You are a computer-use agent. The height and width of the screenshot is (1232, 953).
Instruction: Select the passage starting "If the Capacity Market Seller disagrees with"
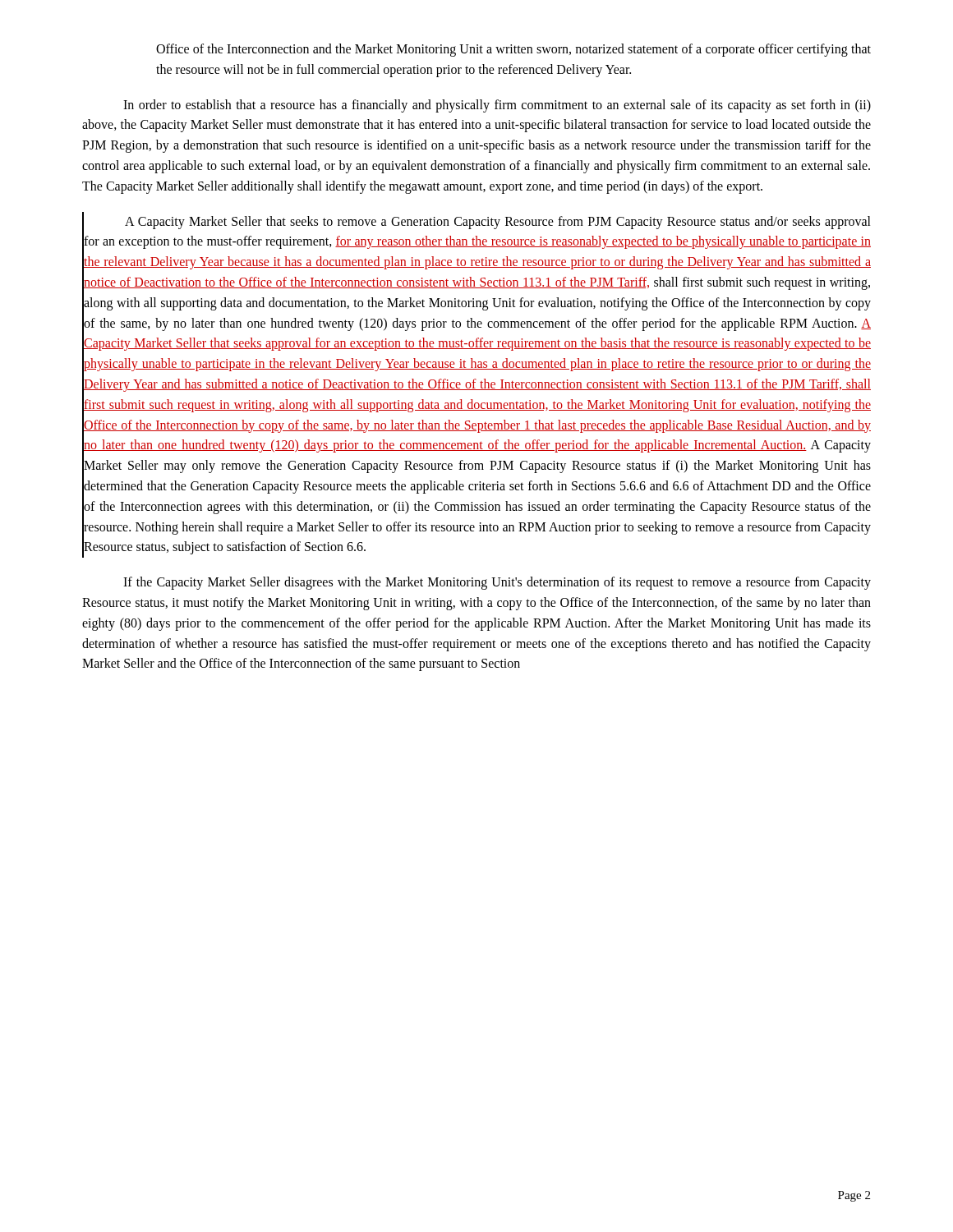476,623
